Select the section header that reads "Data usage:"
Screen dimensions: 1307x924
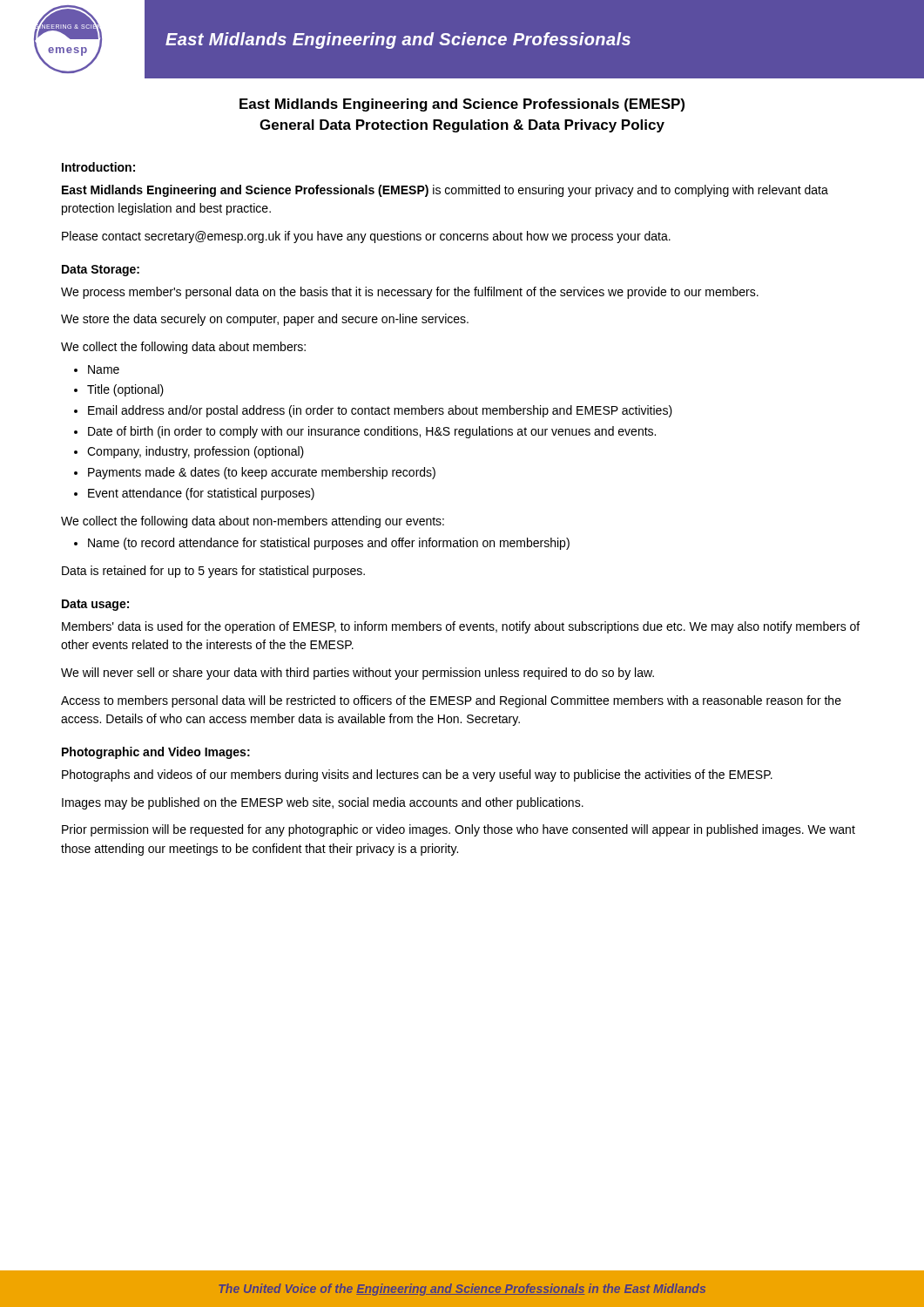coord(96,604)
